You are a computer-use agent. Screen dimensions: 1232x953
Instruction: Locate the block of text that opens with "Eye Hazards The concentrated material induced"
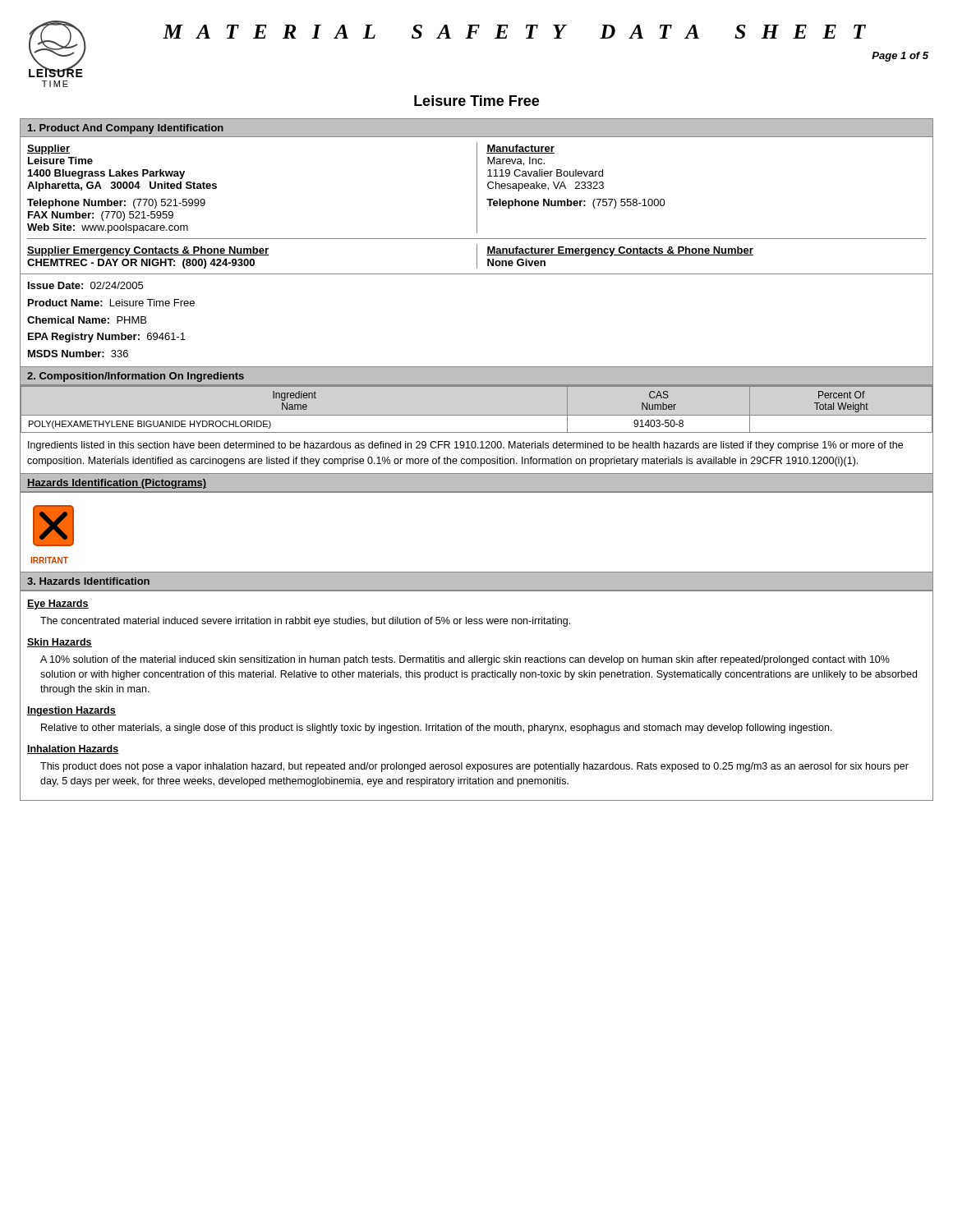[476, 613]
